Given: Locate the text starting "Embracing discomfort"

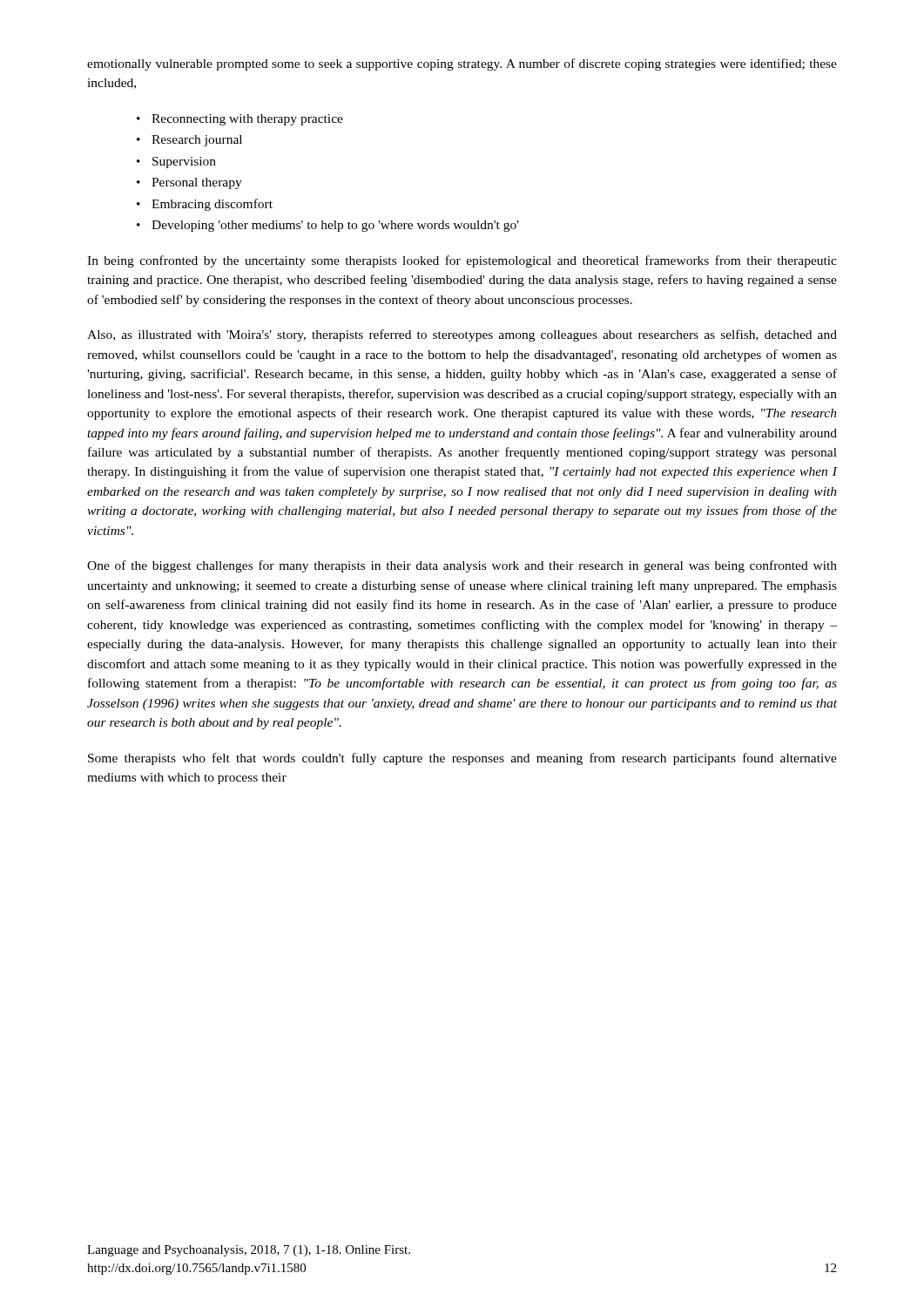Looking at the screenshot, I should pos(212,203).
